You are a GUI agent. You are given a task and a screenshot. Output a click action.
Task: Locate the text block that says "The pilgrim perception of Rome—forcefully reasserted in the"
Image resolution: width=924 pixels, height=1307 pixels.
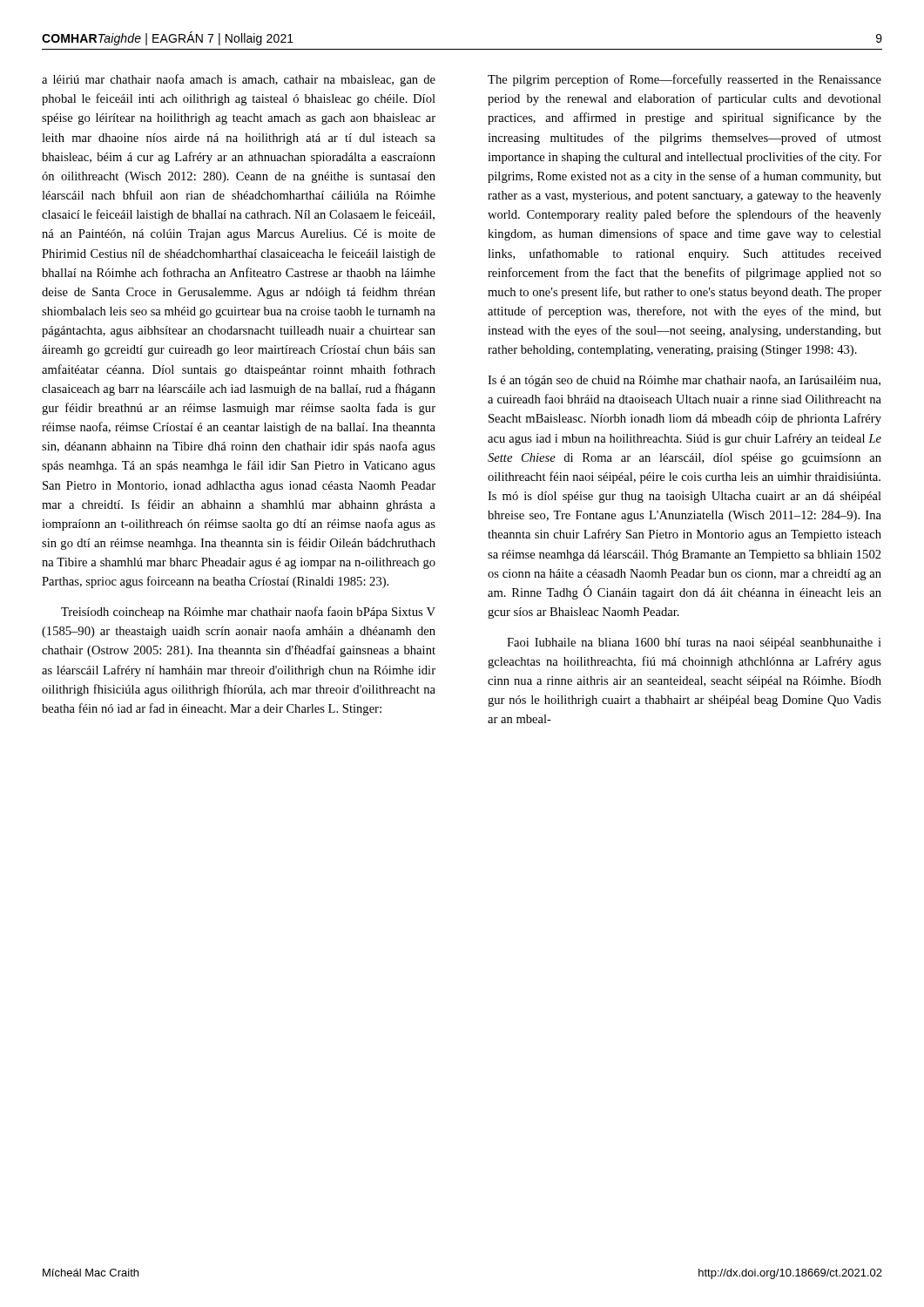pos(684,399)
